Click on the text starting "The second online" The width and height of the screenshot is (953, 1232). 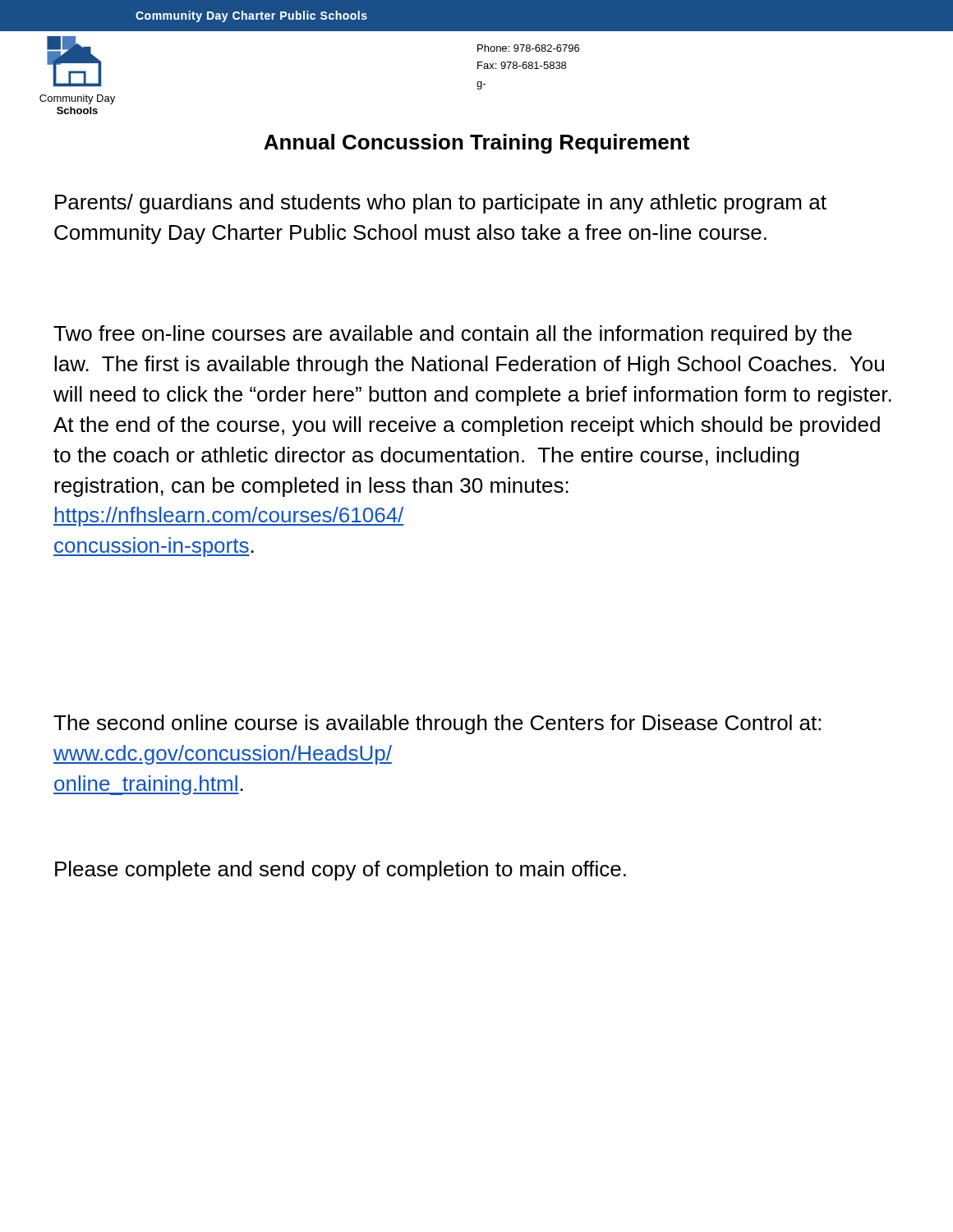tap(437, 724)
